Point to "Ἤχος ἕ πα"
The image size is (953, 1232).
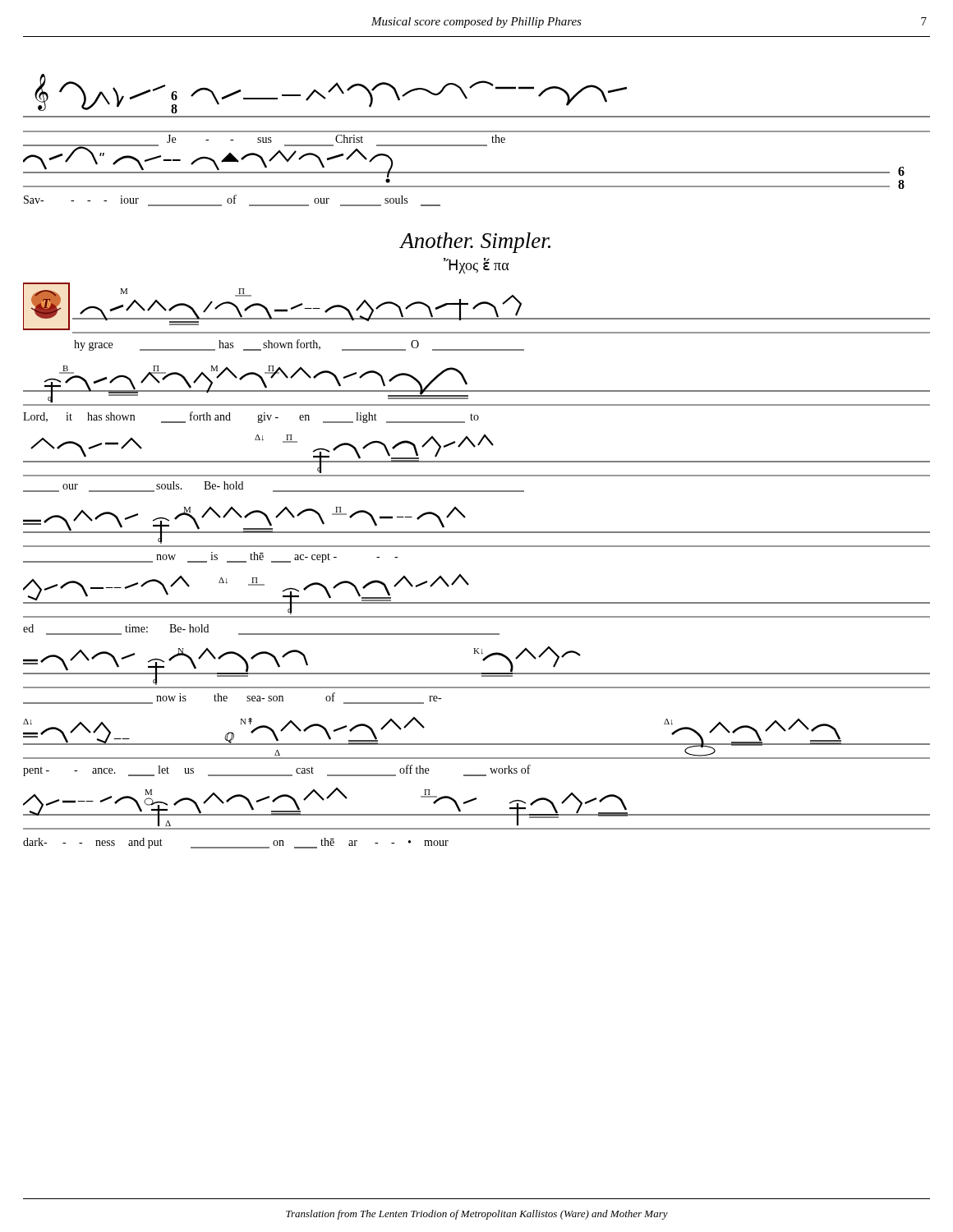[476, 265]
